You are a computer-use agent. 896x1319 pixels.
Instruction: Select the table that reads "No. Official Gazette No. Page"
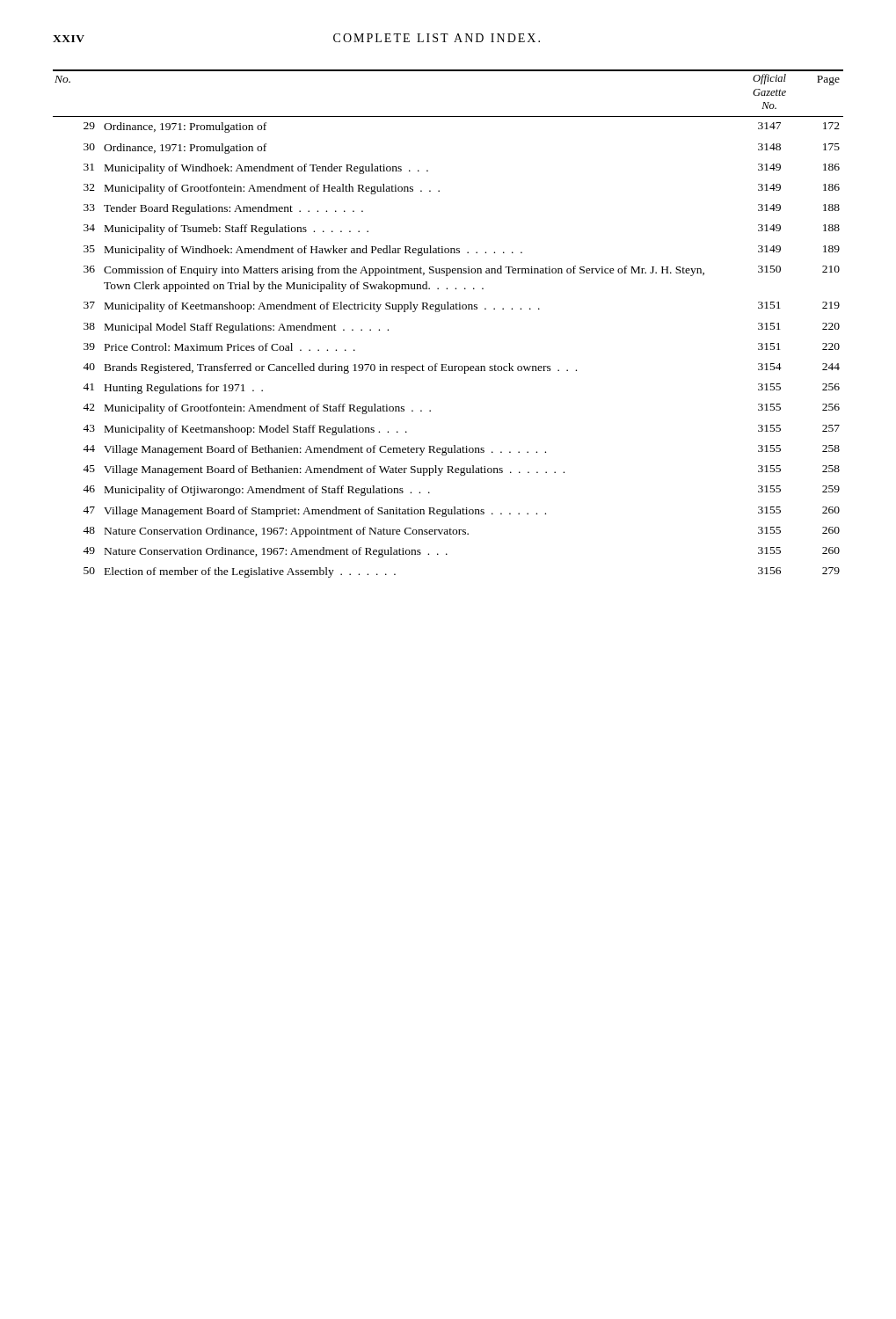448,676
